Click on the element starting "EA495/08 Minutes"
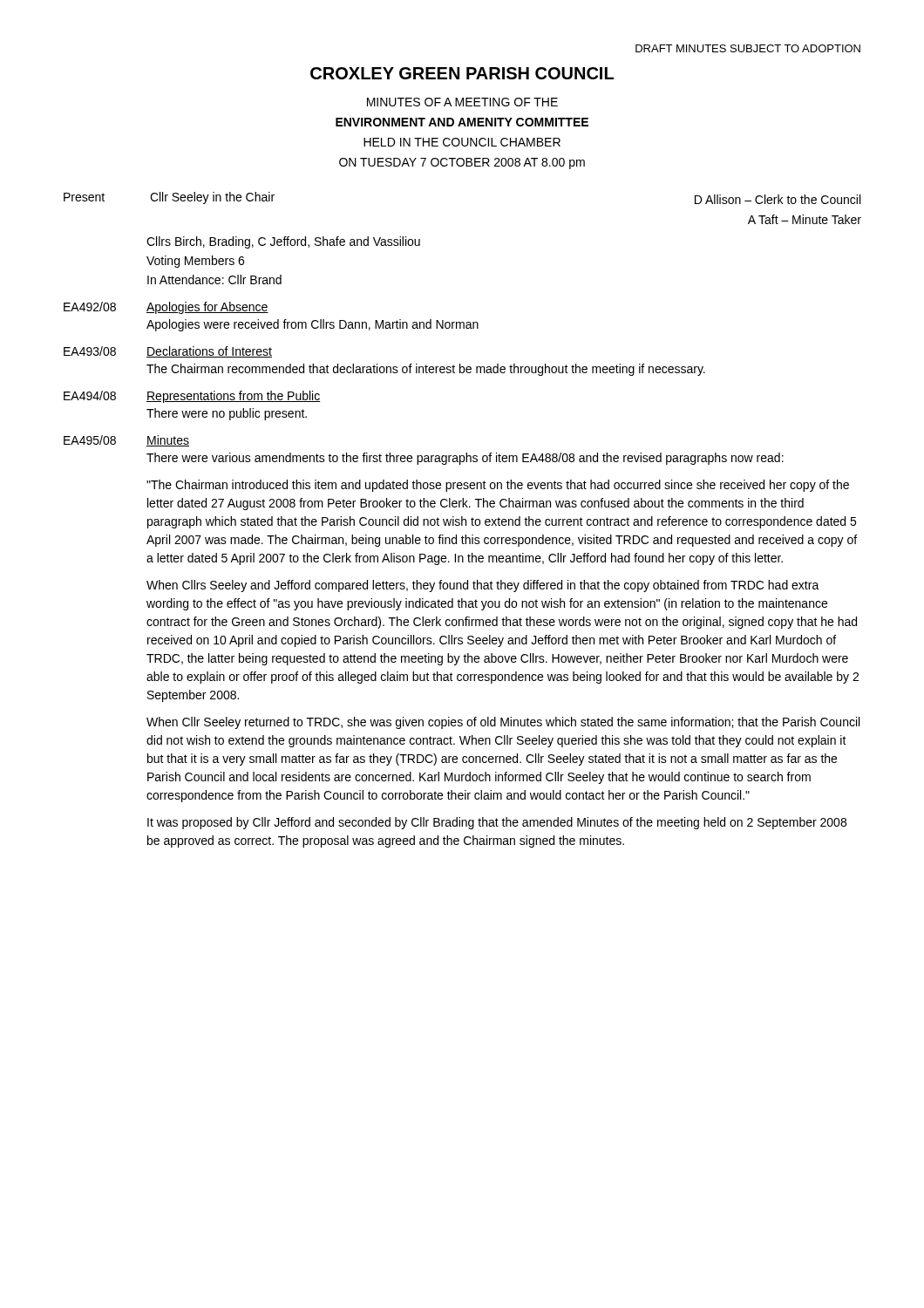 [x=126, y=441]
